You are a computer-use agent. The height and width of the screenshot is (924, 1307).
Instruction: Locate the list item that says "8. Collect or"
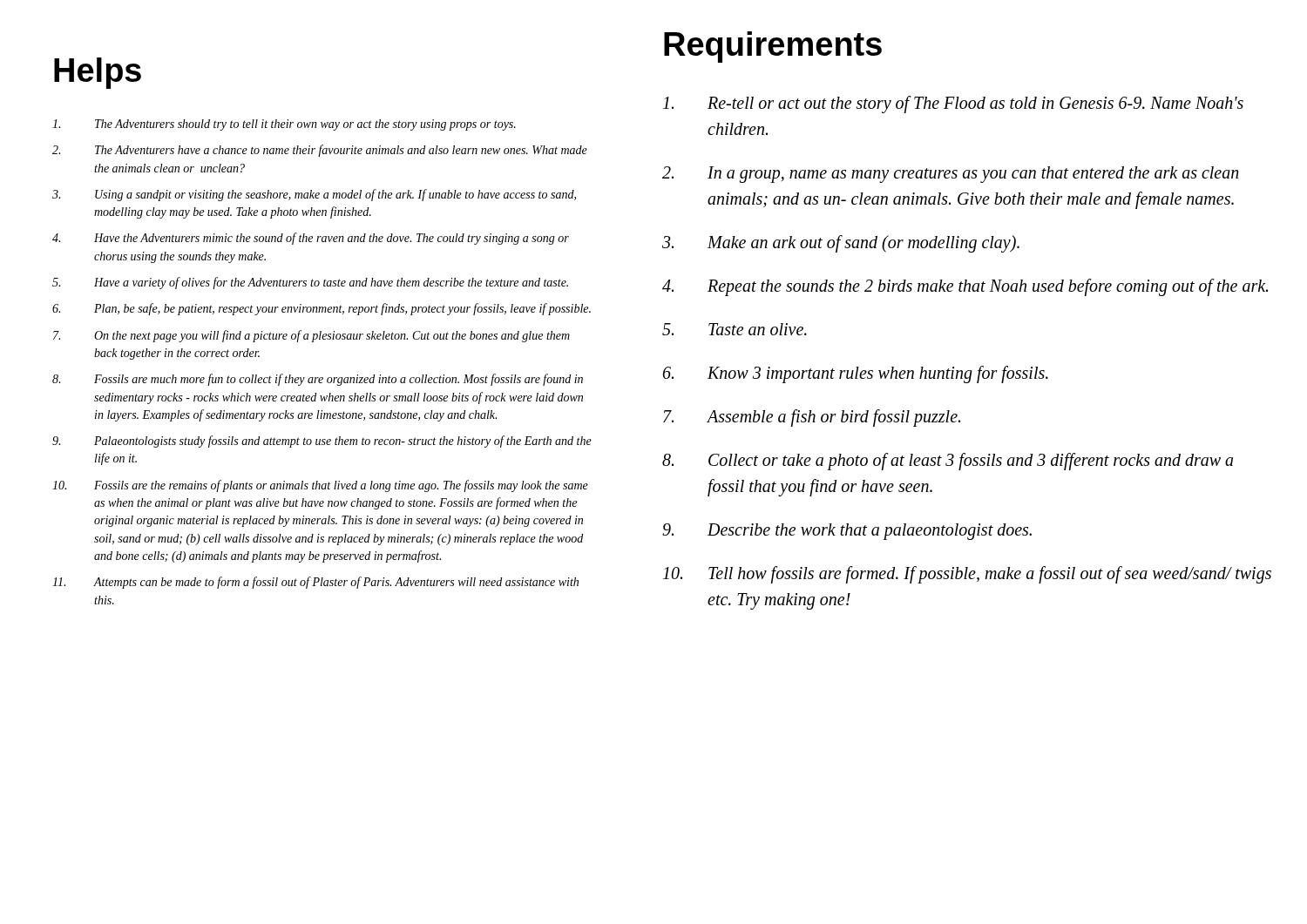tap(967, 473)
